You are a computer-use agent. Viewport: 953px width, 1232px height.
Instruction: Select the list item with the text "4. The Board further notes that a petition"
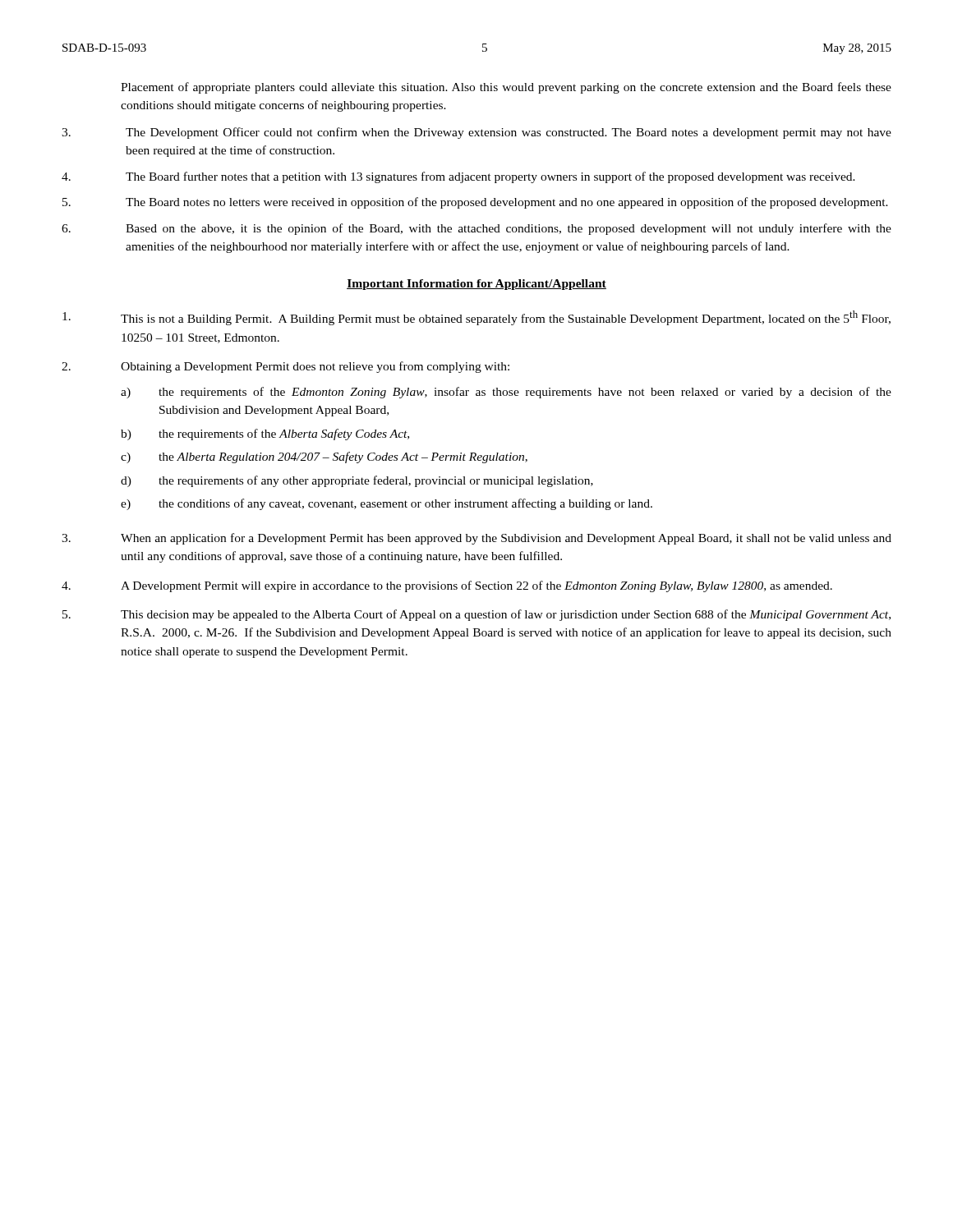(476, 177)
